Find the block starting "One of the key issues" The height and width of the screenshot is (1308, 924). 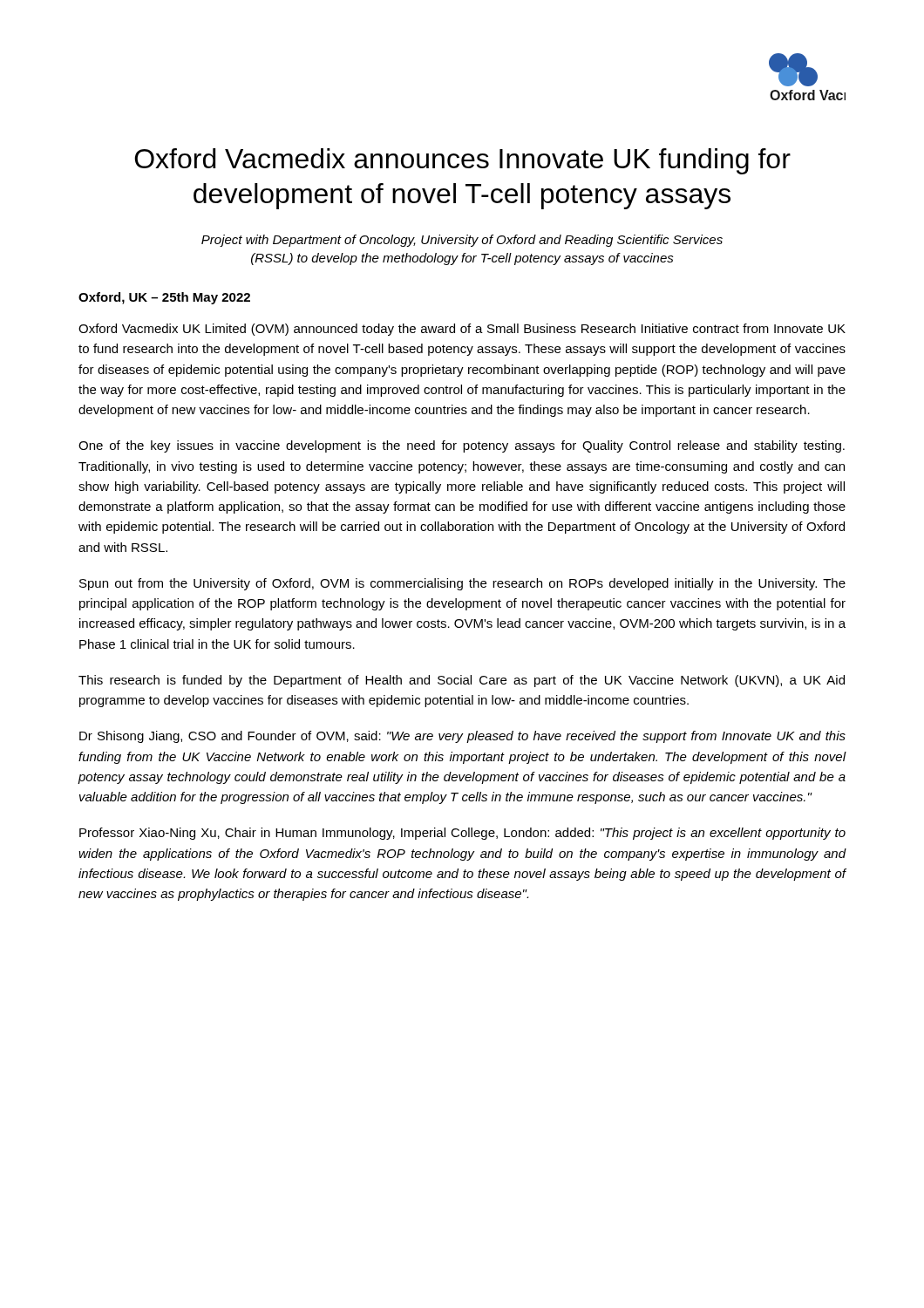pyautogui.click(x=462, y=496)
